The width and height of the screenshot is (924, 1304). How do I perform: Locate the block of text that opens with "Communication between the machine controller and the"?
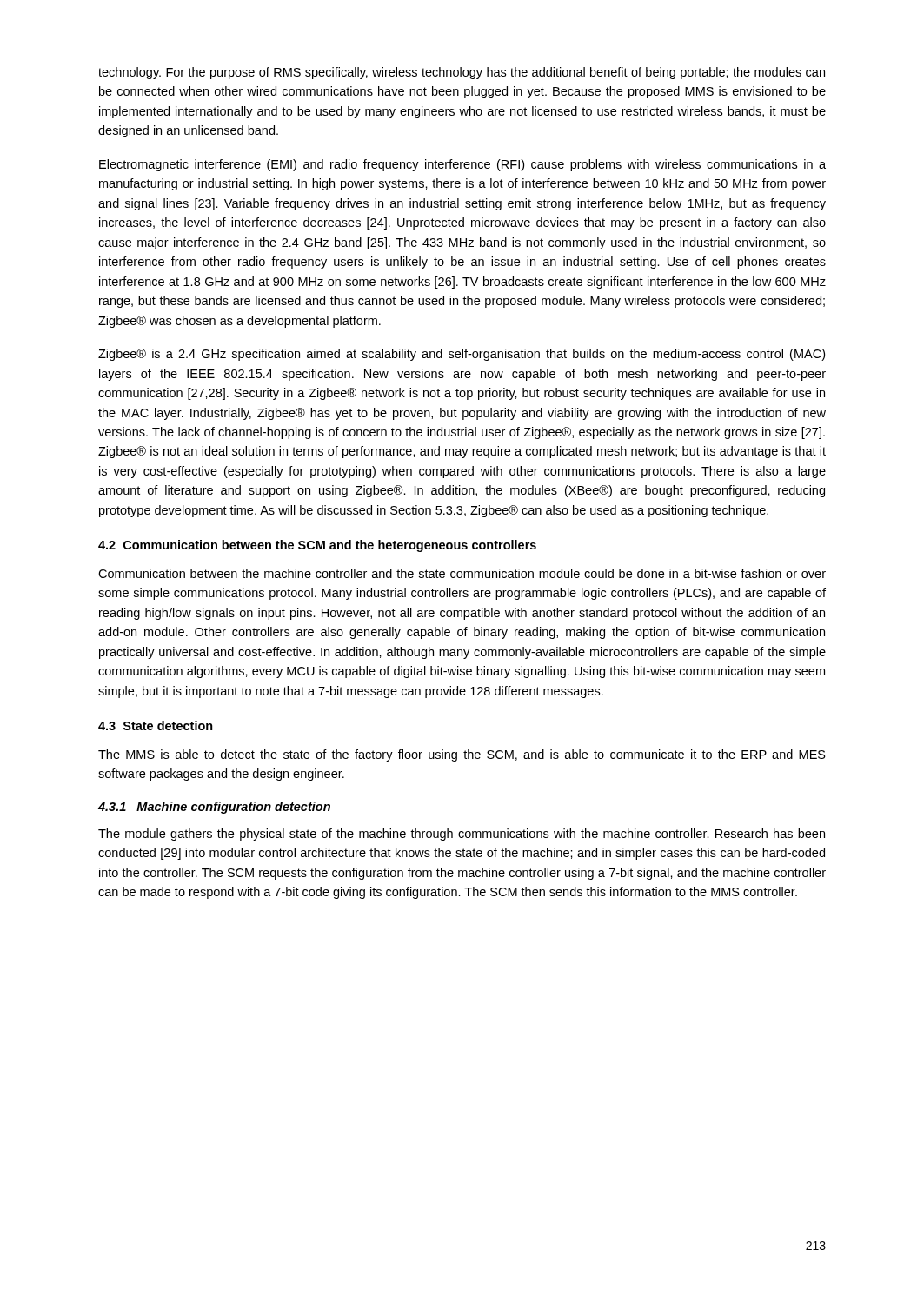(x=462, y=632)
